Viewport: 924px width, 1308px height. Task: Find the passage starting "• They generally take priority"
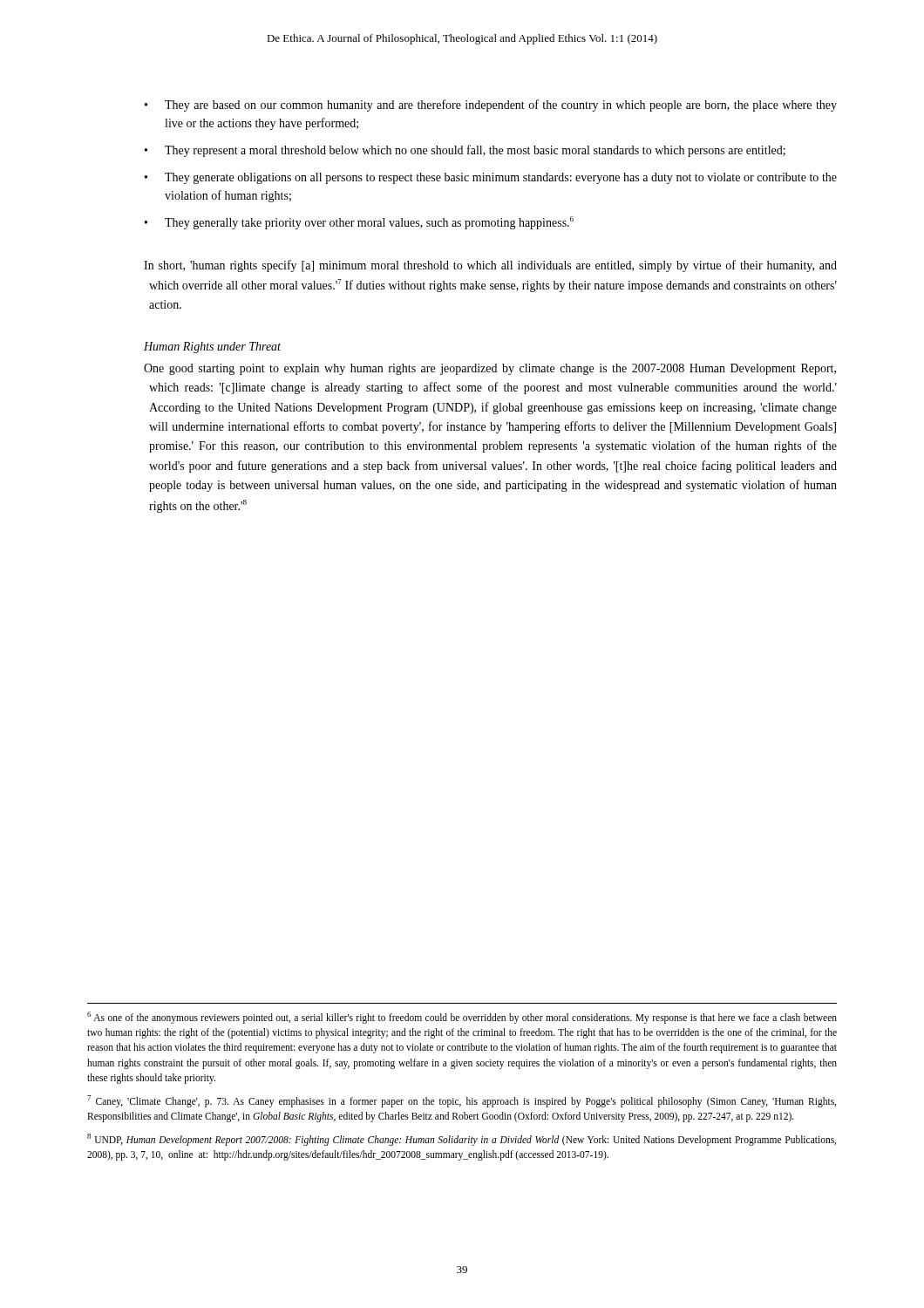click(x=490, y=223)
